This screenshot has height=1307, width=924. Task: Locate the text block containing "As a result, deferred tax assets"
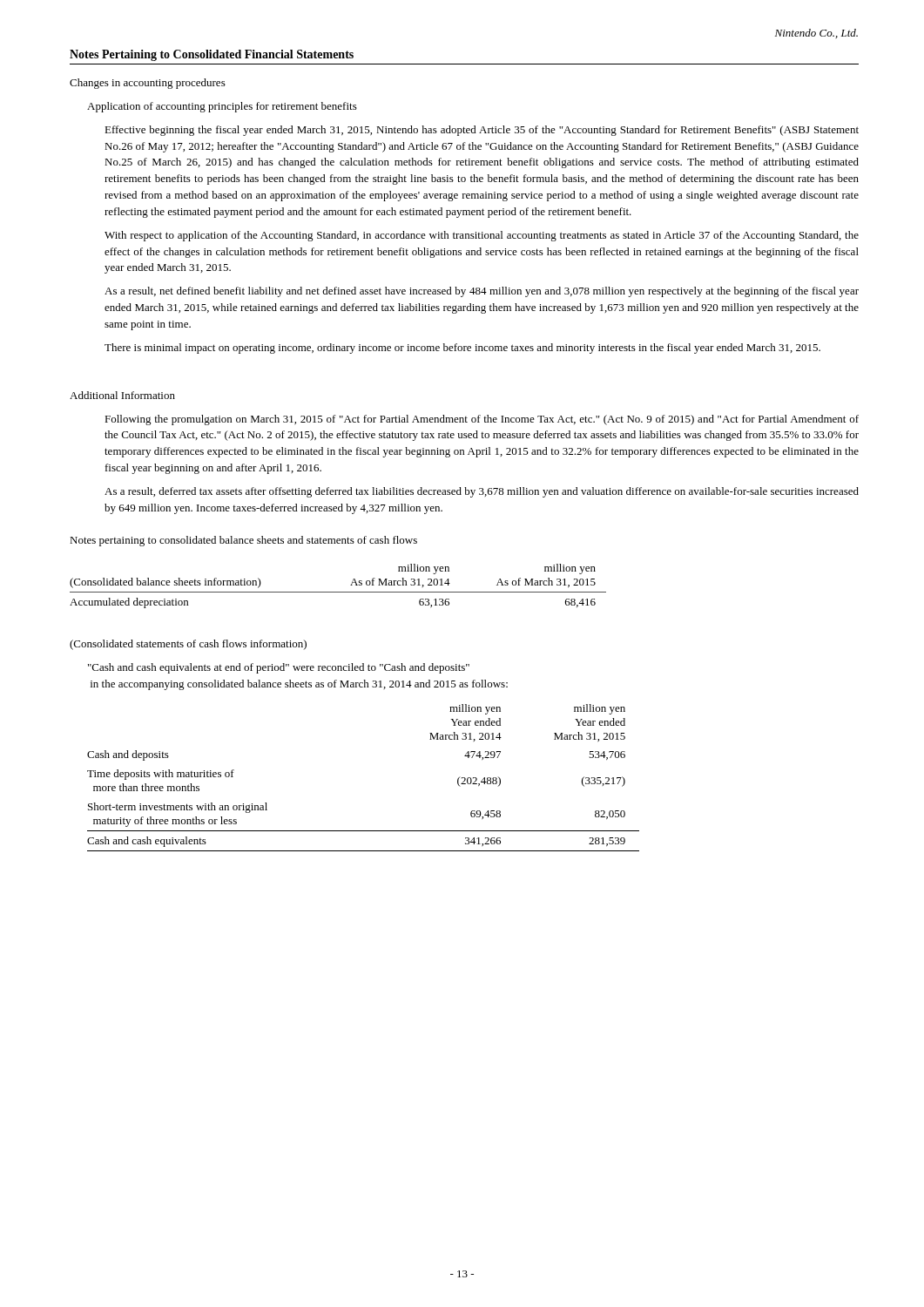(482, 499)
